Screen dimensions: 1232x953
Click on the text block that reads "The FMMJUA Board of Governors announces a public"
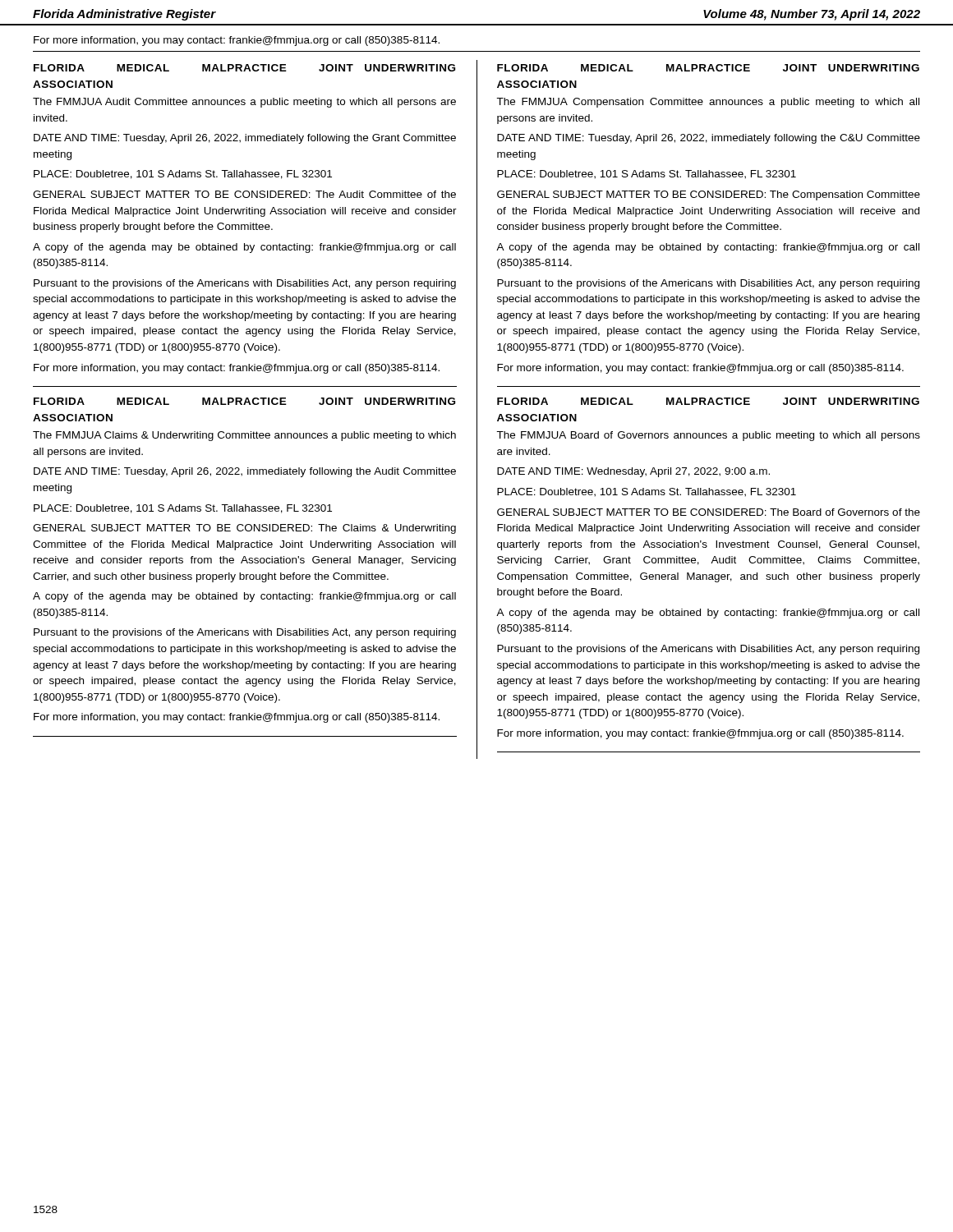[708, 584]
